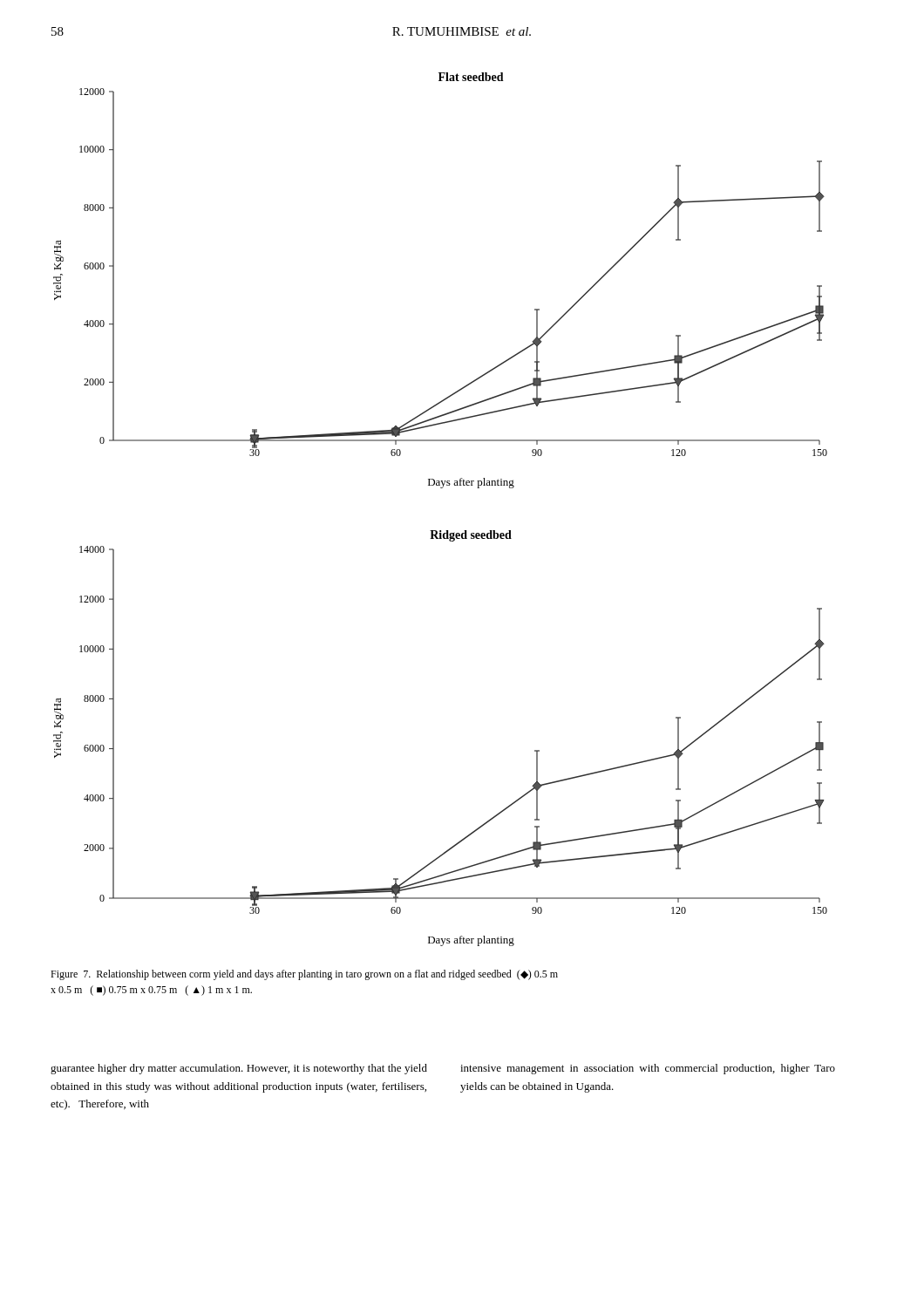Find the caption containing "Figure 7. Relationship between corm"
Viewport: 924px width, 1308px height.
(x=304, y=982)
